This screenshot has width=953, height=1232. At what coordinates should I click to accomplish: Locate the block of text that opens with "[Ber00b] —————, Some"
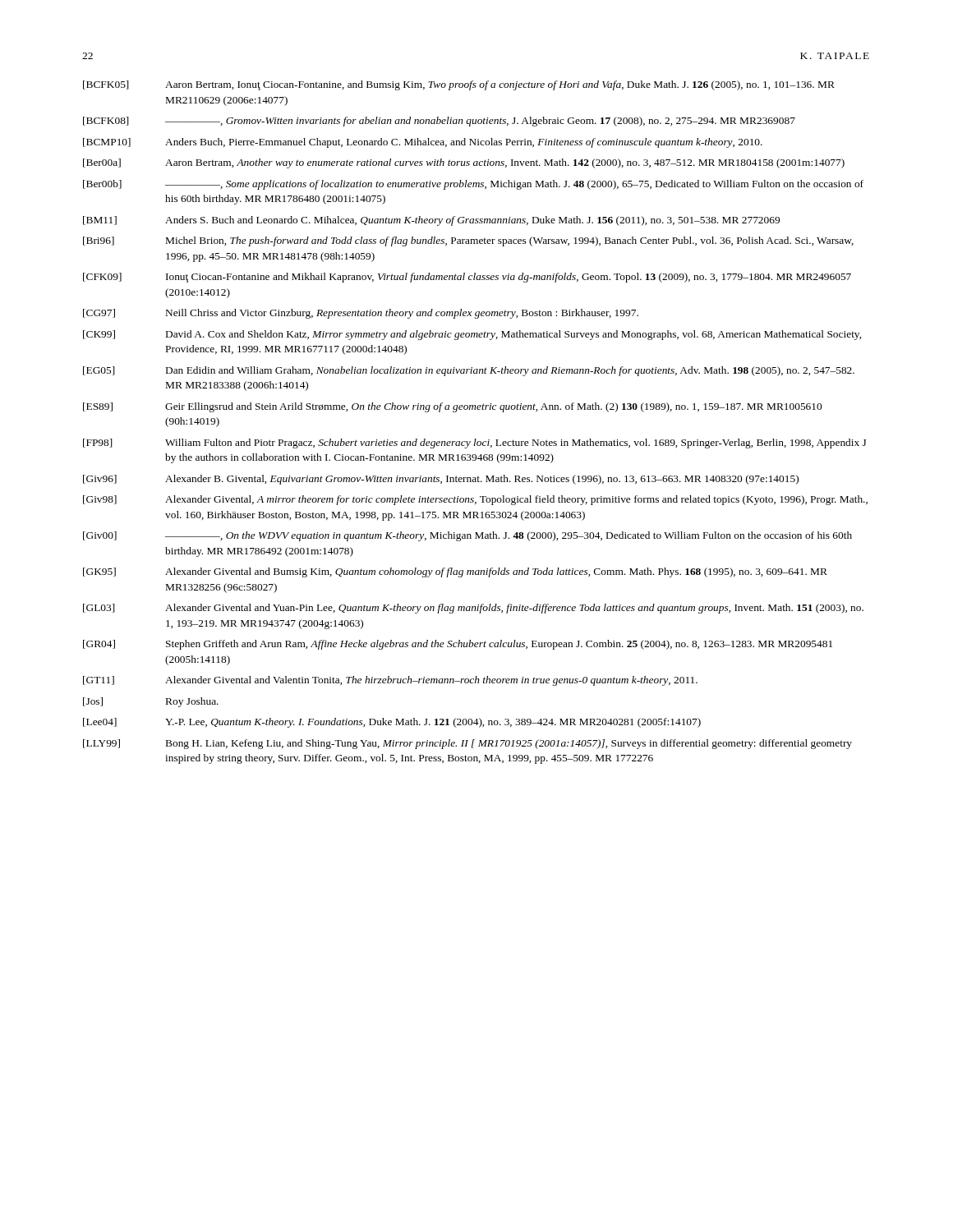click(476, 191)
